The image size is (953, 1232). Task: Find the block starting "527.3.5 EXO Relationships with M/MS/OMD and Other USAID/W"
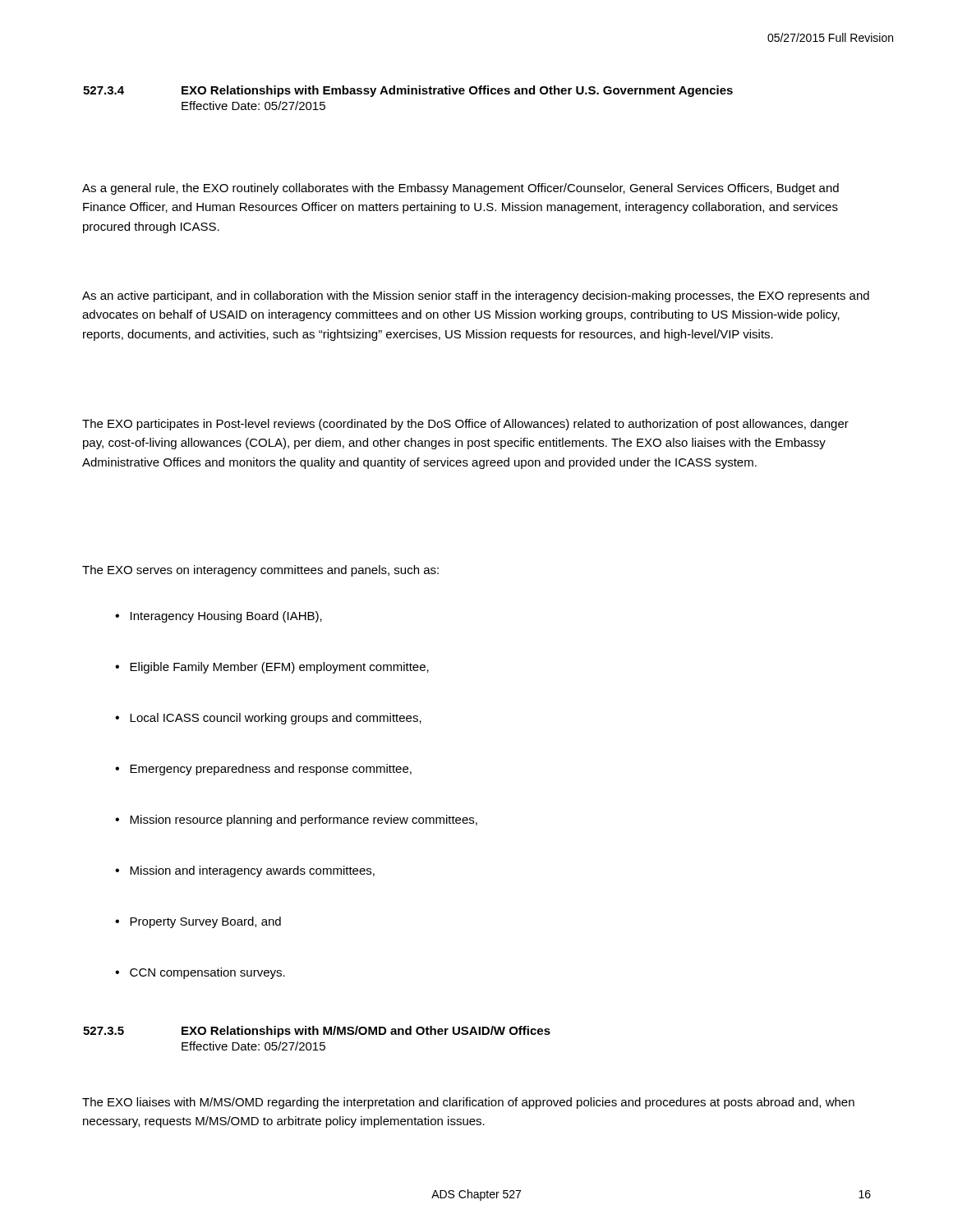coord(476,1038)
